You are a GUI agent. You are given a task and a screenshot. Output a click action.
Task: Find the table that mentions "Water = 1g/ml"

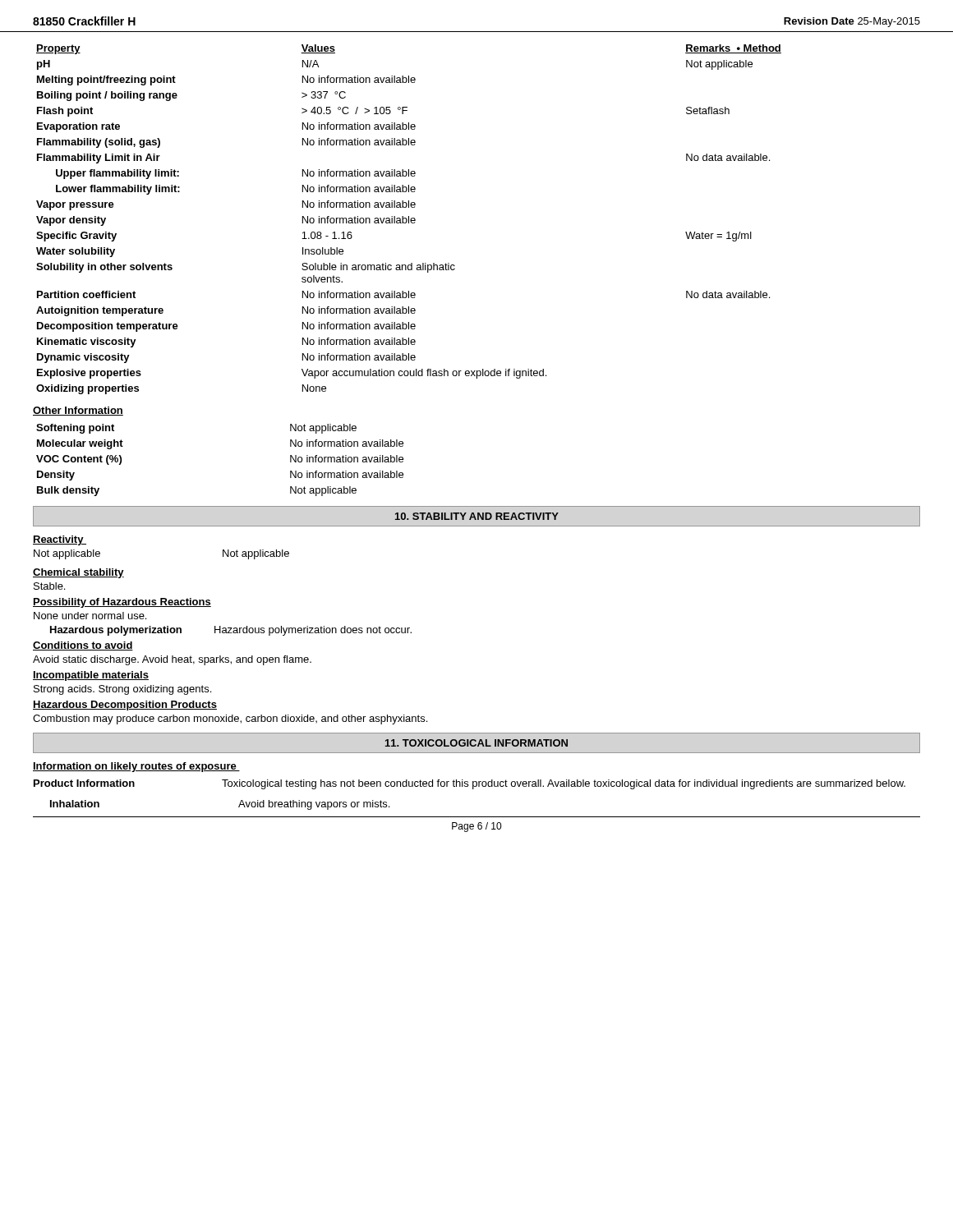(x=476, y=218)
